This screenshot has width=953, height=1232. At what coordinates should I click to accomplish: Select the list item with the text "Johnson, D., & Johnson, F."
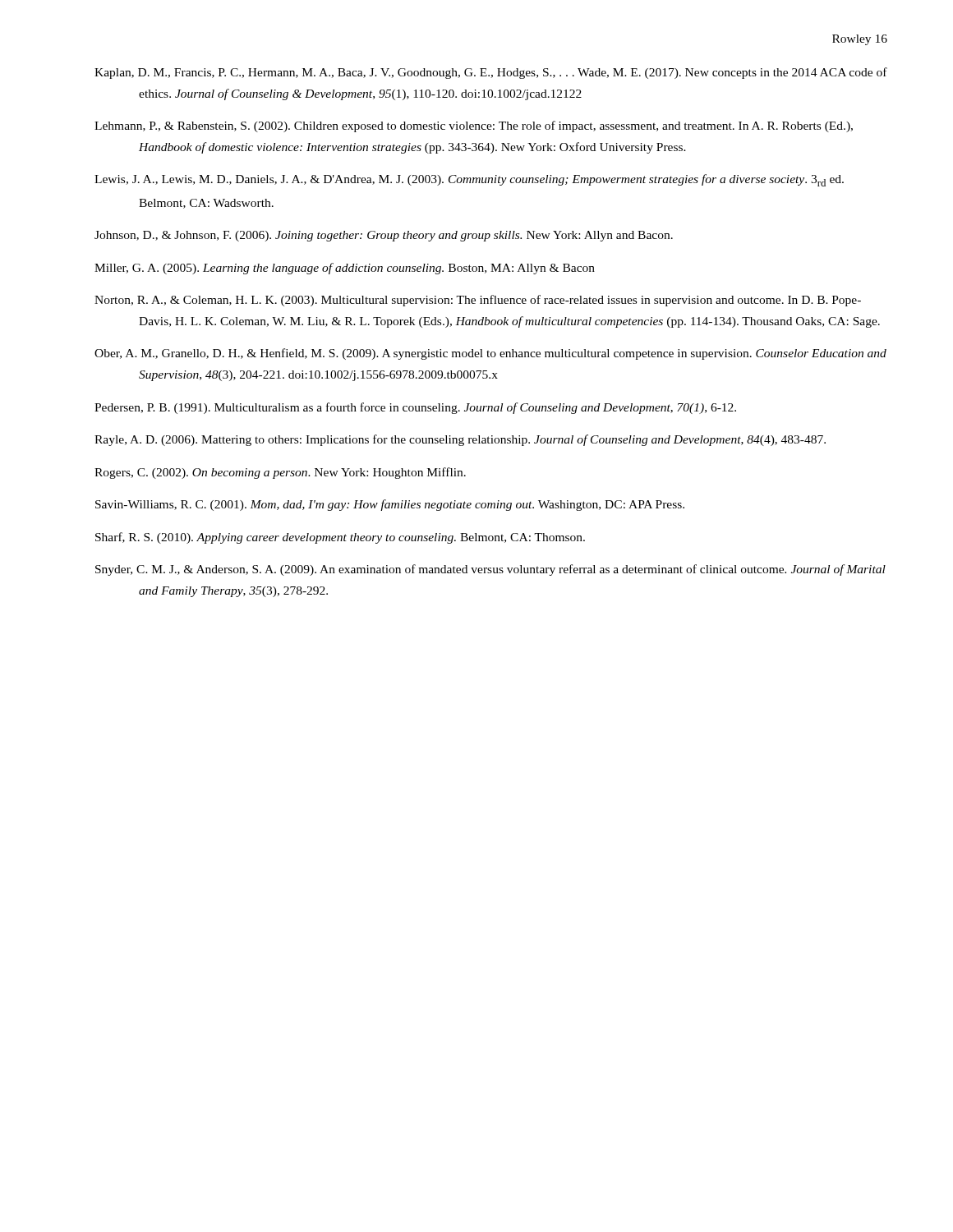(384, 235)
